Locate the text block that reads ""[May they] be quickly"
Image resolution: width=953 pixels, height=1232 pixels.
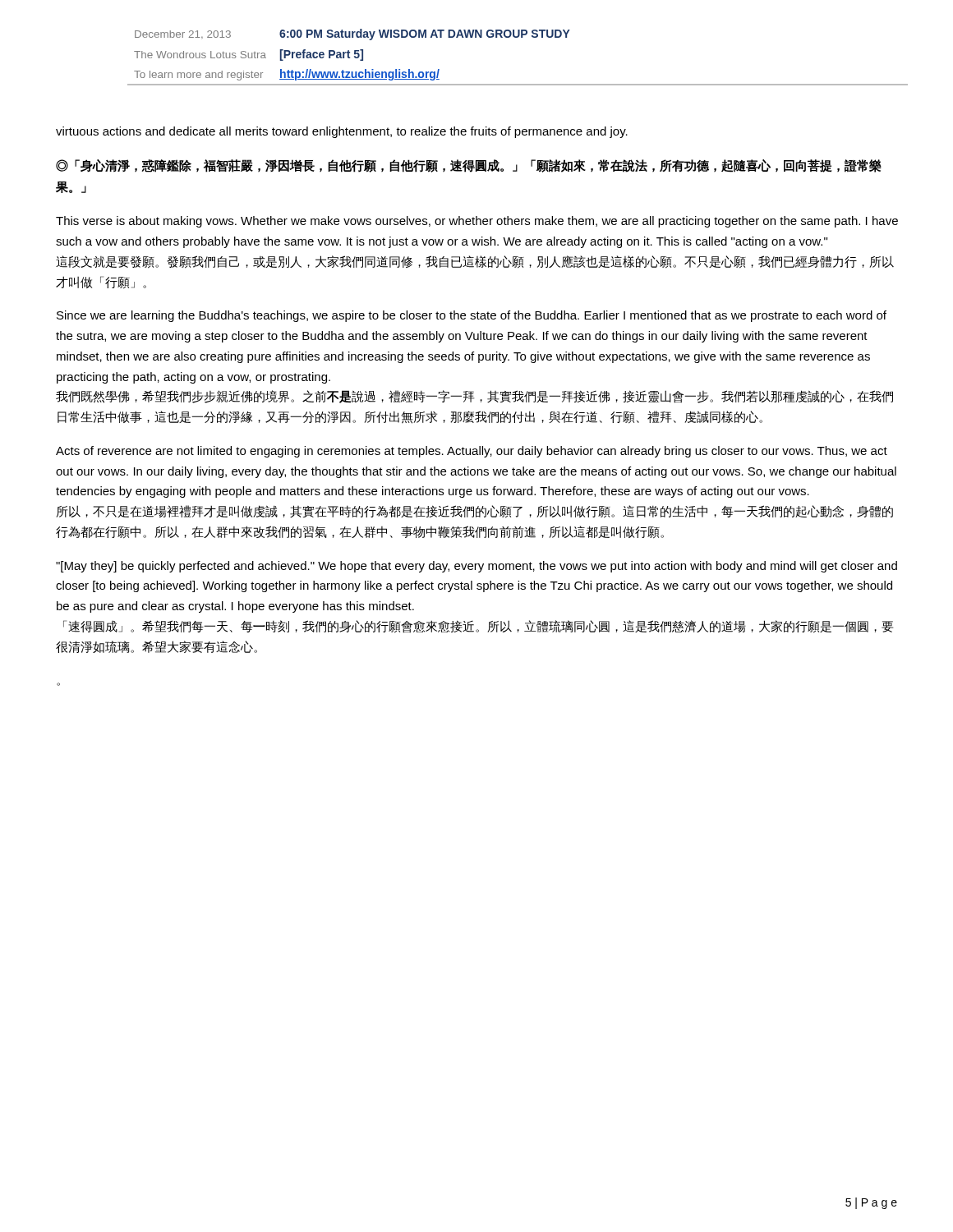point(476,567)
